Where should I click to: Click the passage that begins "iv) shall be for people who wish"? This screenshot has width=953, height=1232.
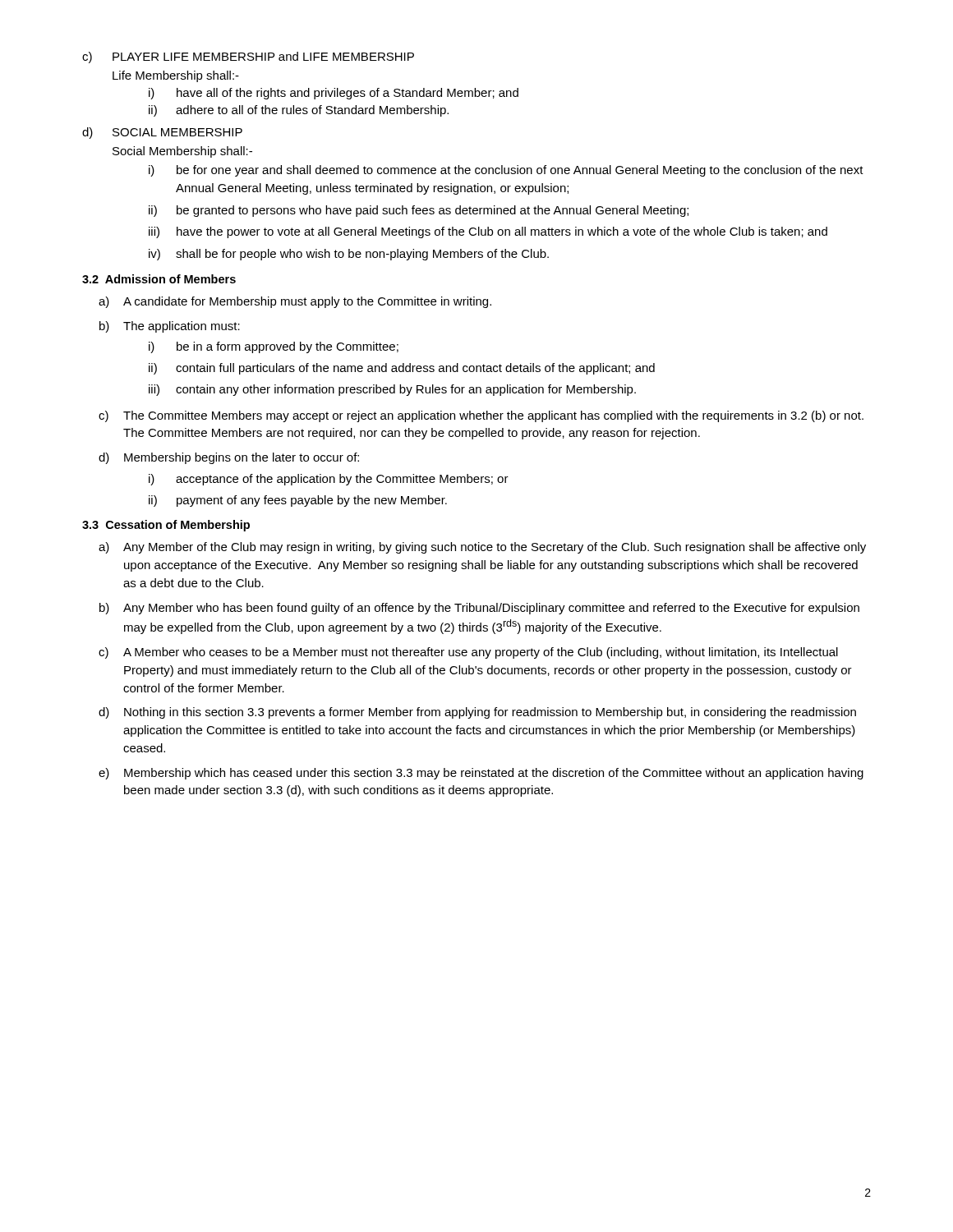pyautogui.click(x=349, y=254)
